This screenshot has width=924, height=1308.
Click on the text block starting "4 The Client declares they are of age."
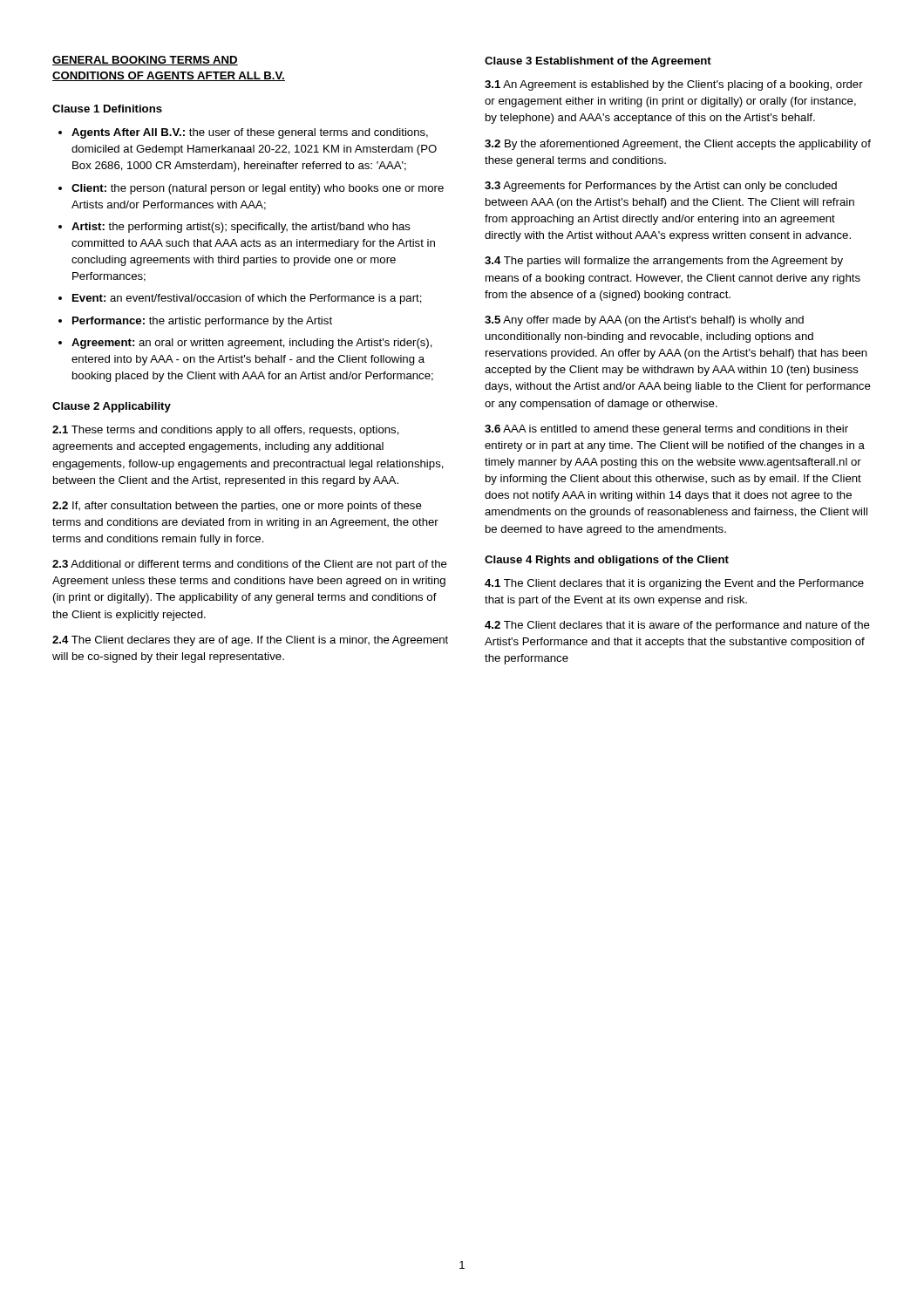[250, 648]
